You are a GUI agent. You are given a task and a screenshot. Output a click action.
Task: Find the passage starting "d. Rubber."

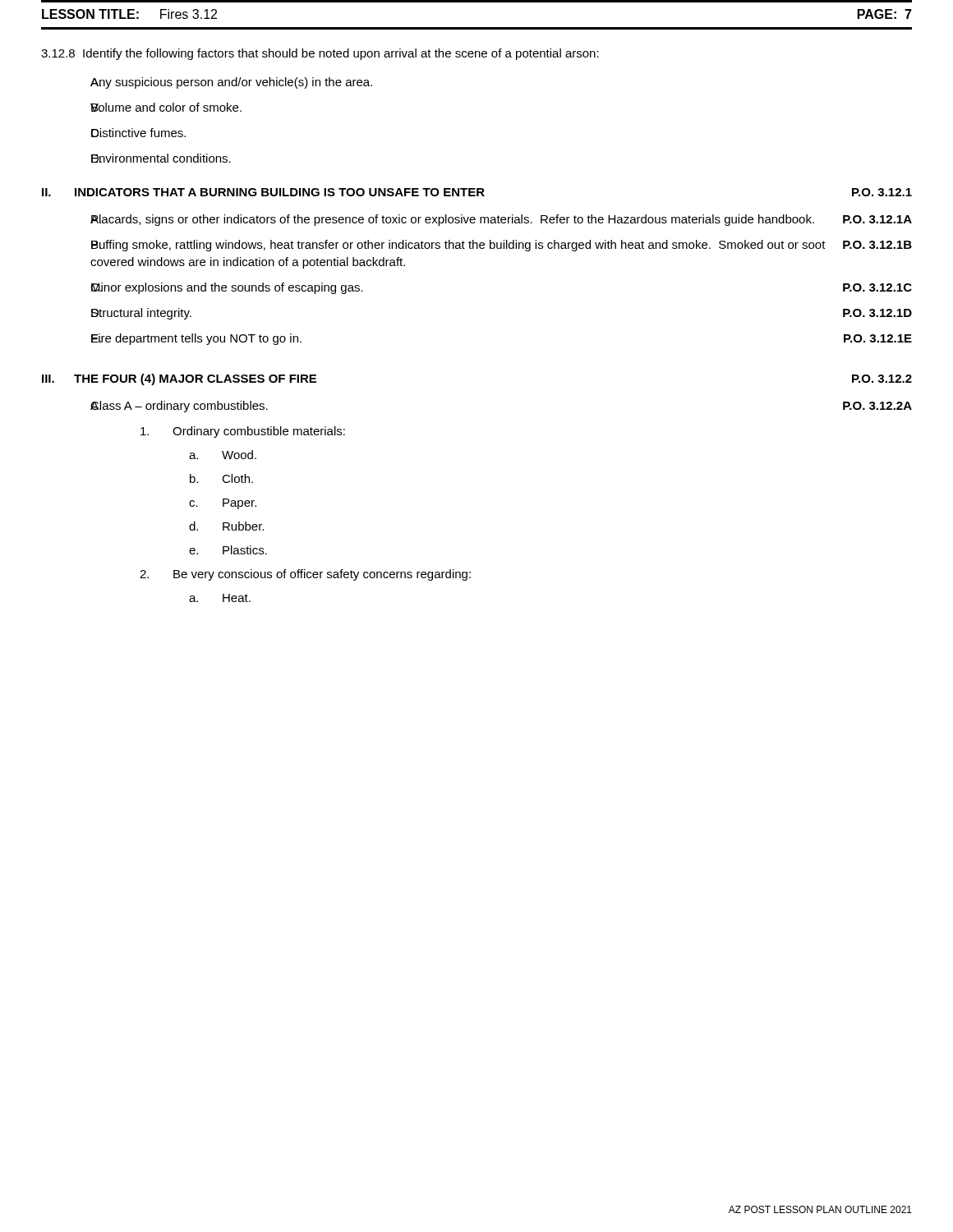point(226,526)
